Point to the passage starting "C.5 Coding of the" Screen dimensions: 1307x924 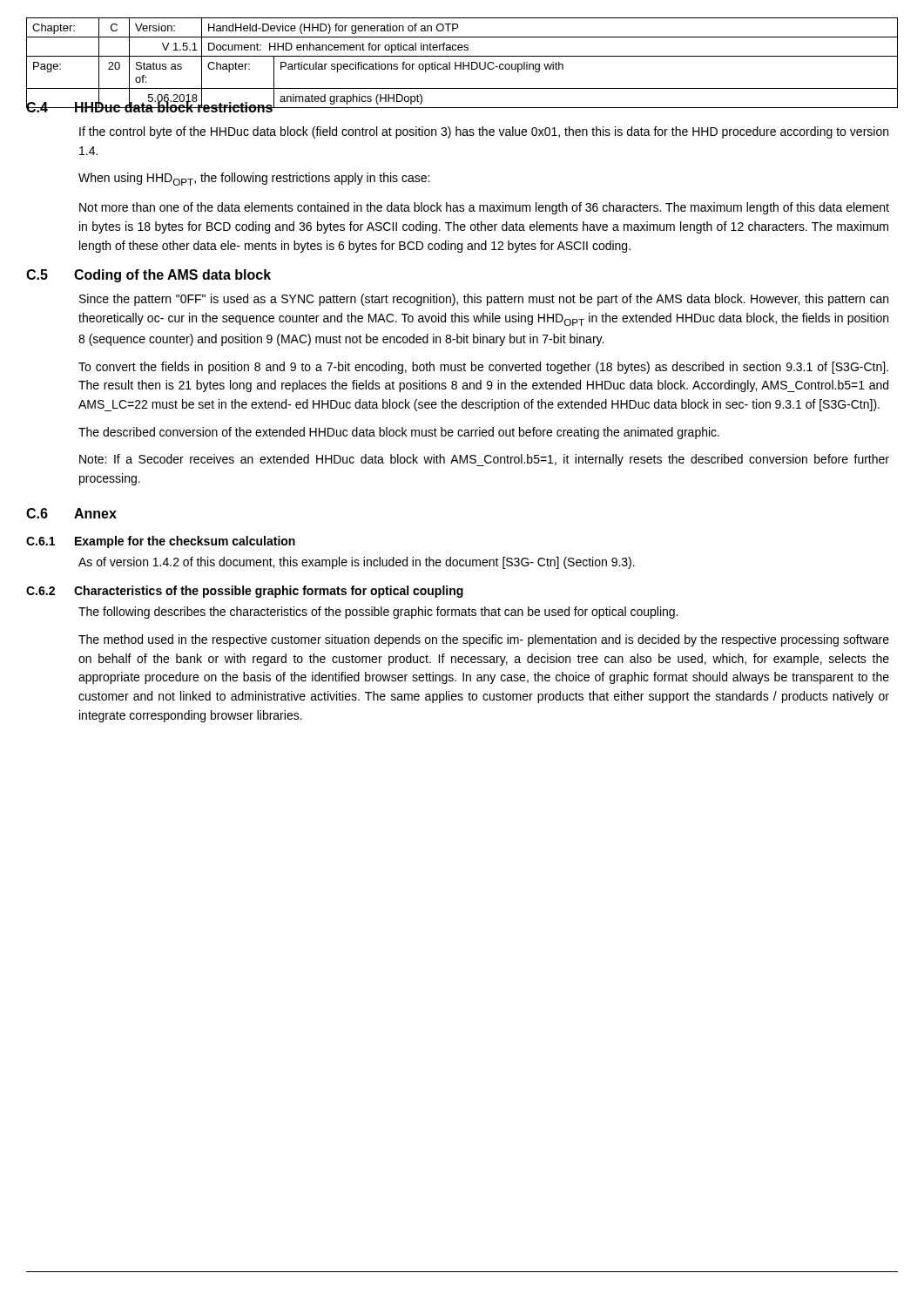[149, 276]
